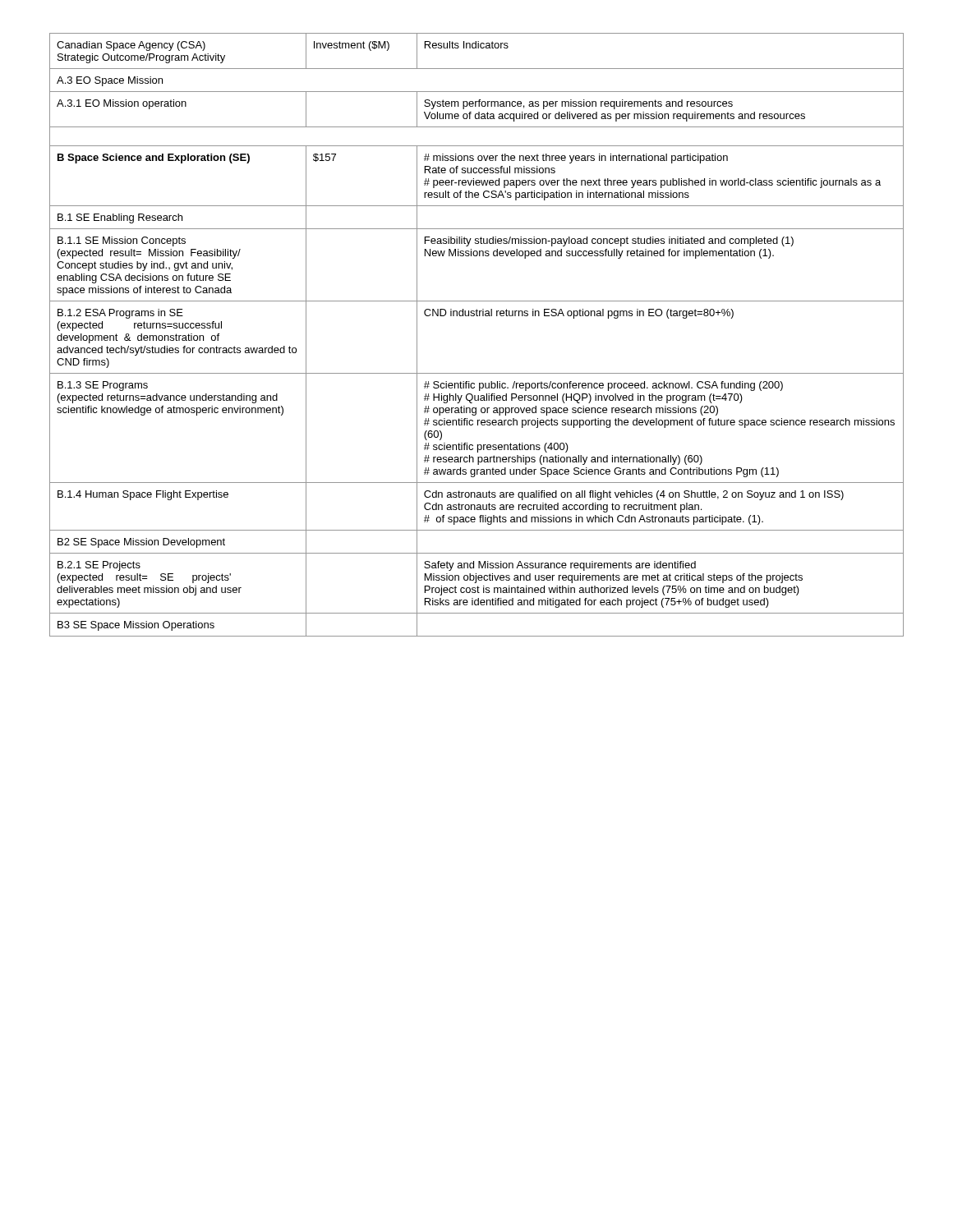Select the table that reads "Feasibility studies/mission-payload concept studies"
This screenshot has width=953, height=1232.
coord(476,335)
